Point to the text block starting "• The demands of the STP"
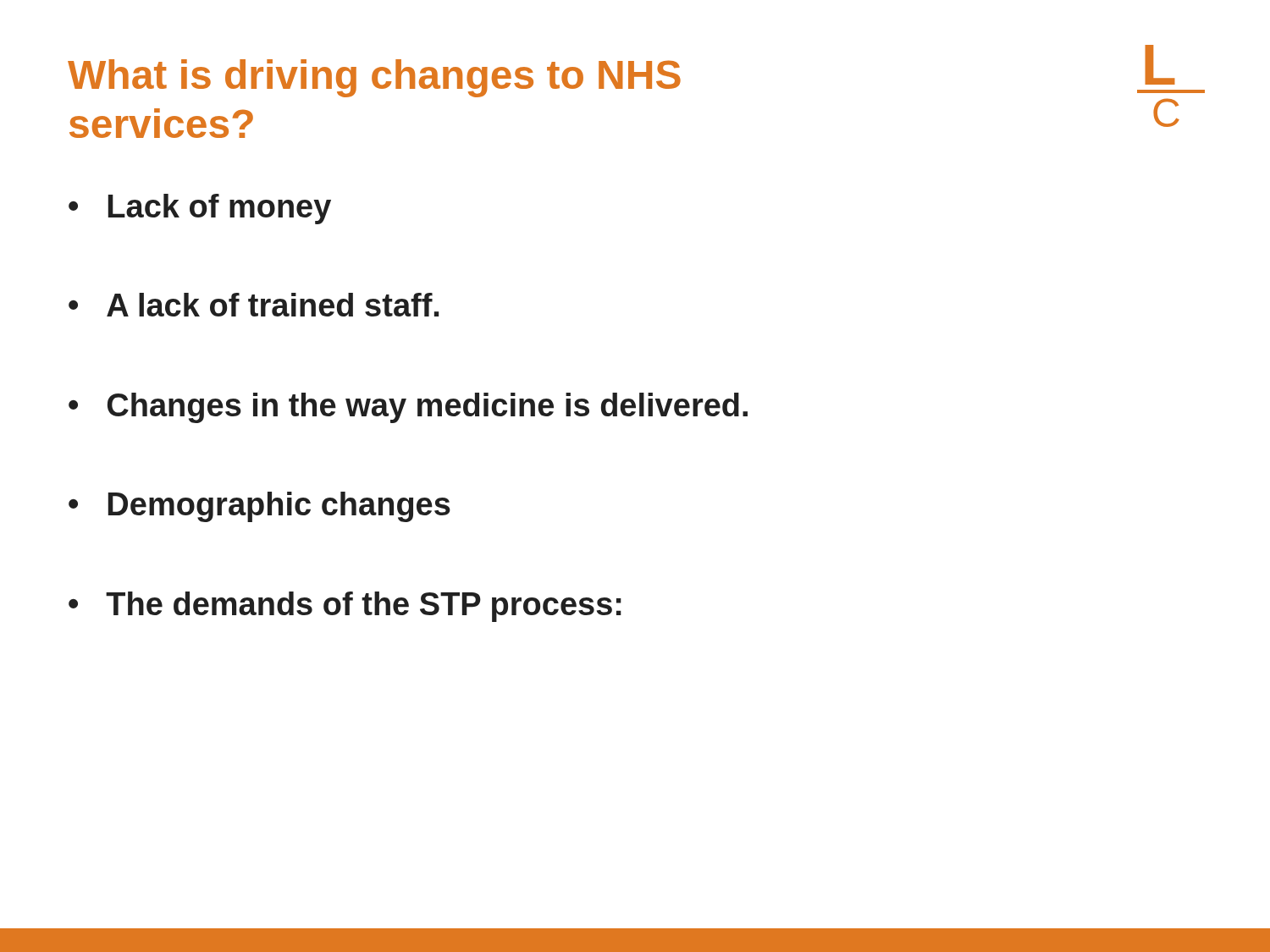Image resolution: width=1270 pixels, height=952 pixels. pyautogui.click(x=346, y=604)
